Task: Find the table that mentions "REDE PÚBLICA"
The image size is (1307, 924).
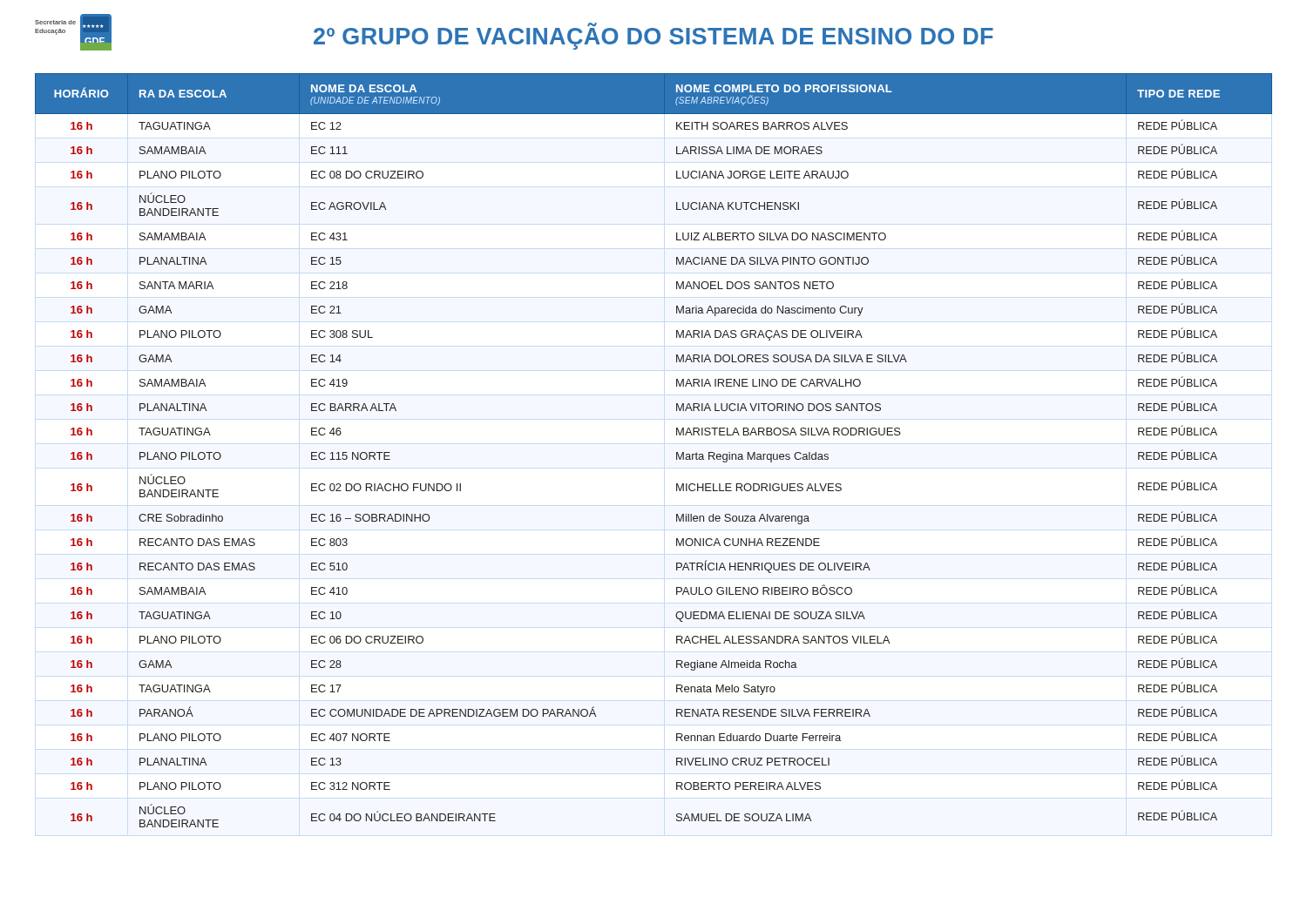Action: coord(654,455)
